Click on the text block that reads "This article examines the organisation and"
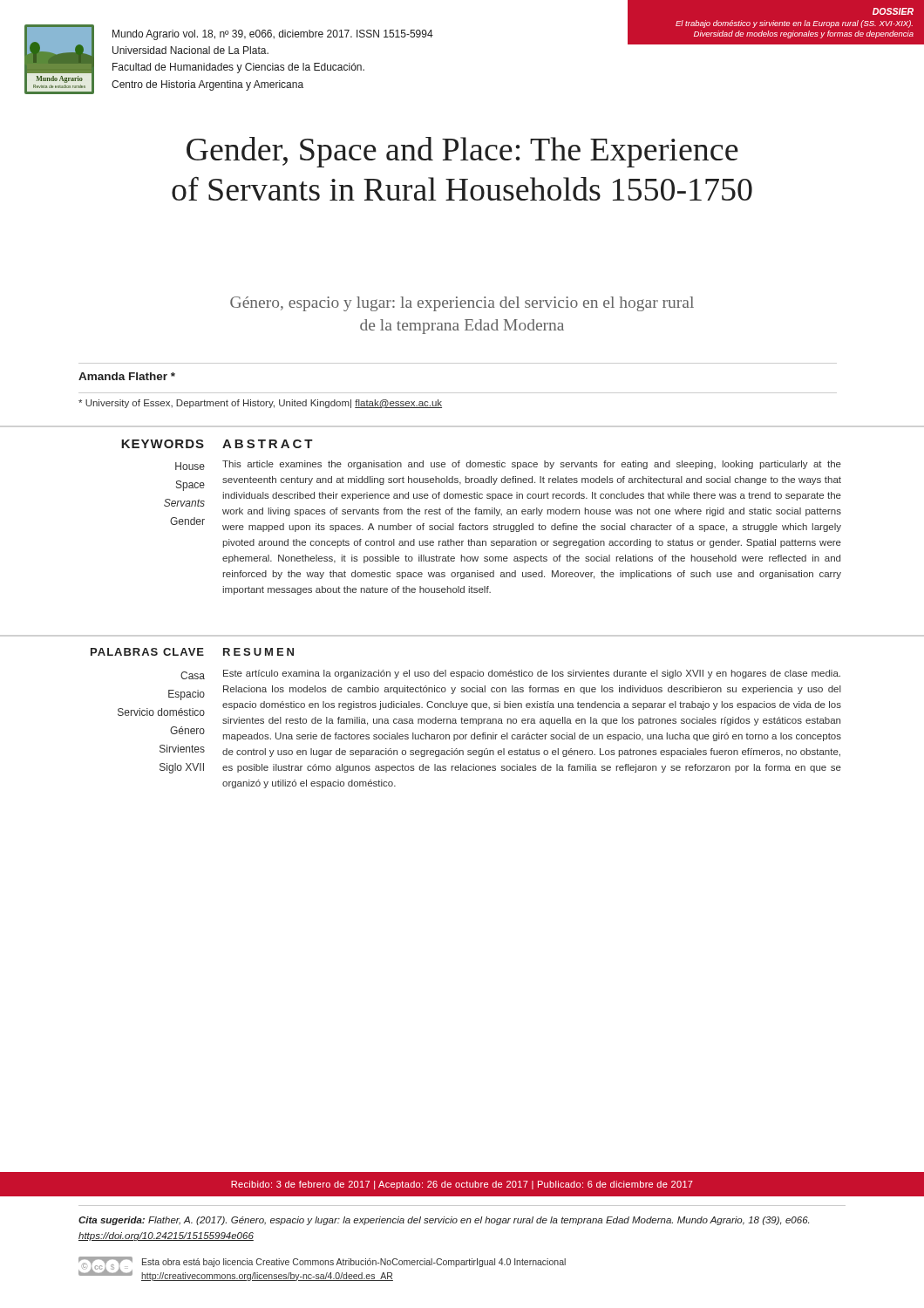924x1308 pixels. [x=532, y=526]
